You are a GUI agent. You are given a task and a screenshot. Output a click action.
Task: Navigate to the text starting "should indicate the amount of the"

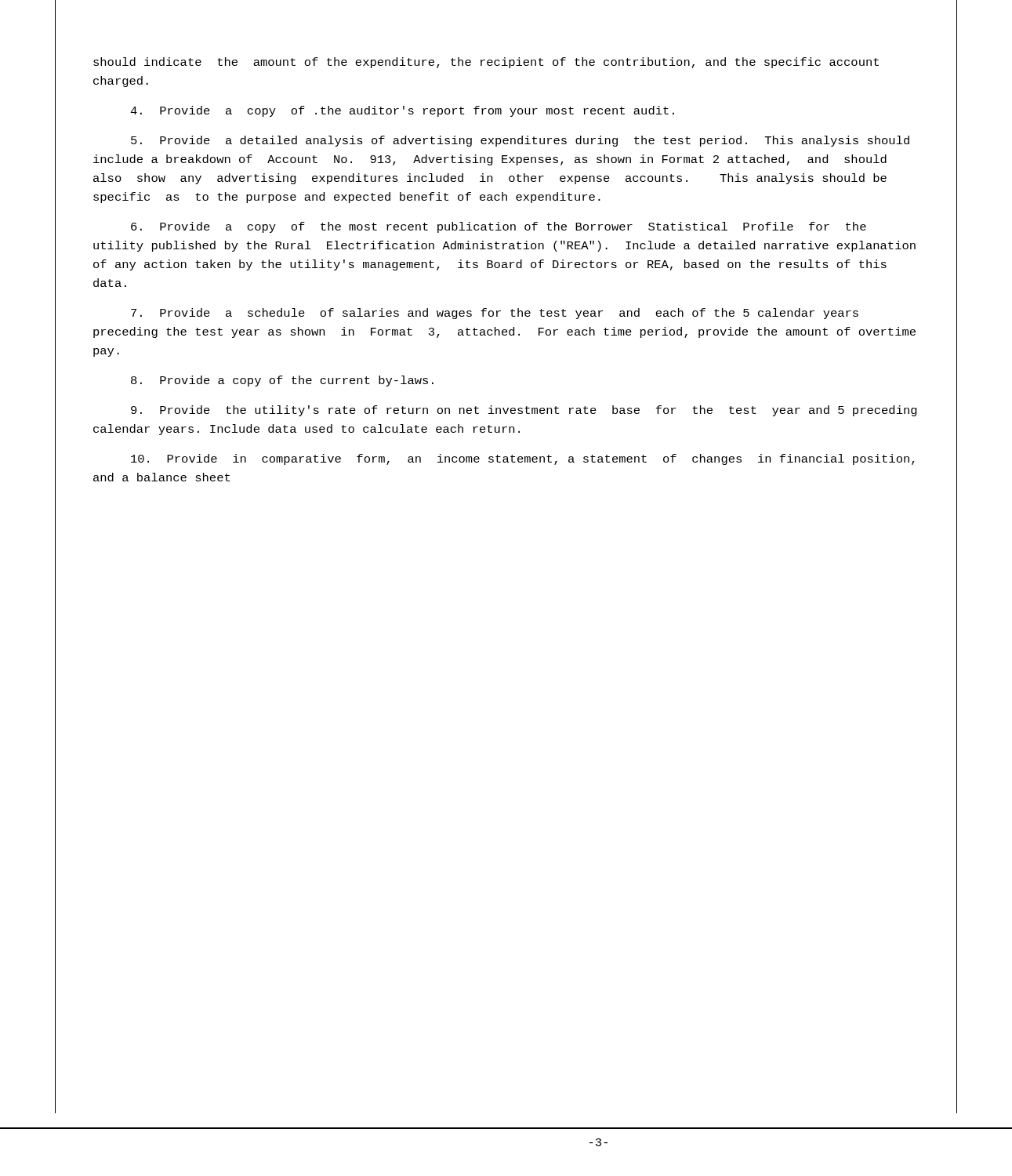coord(486,72)
